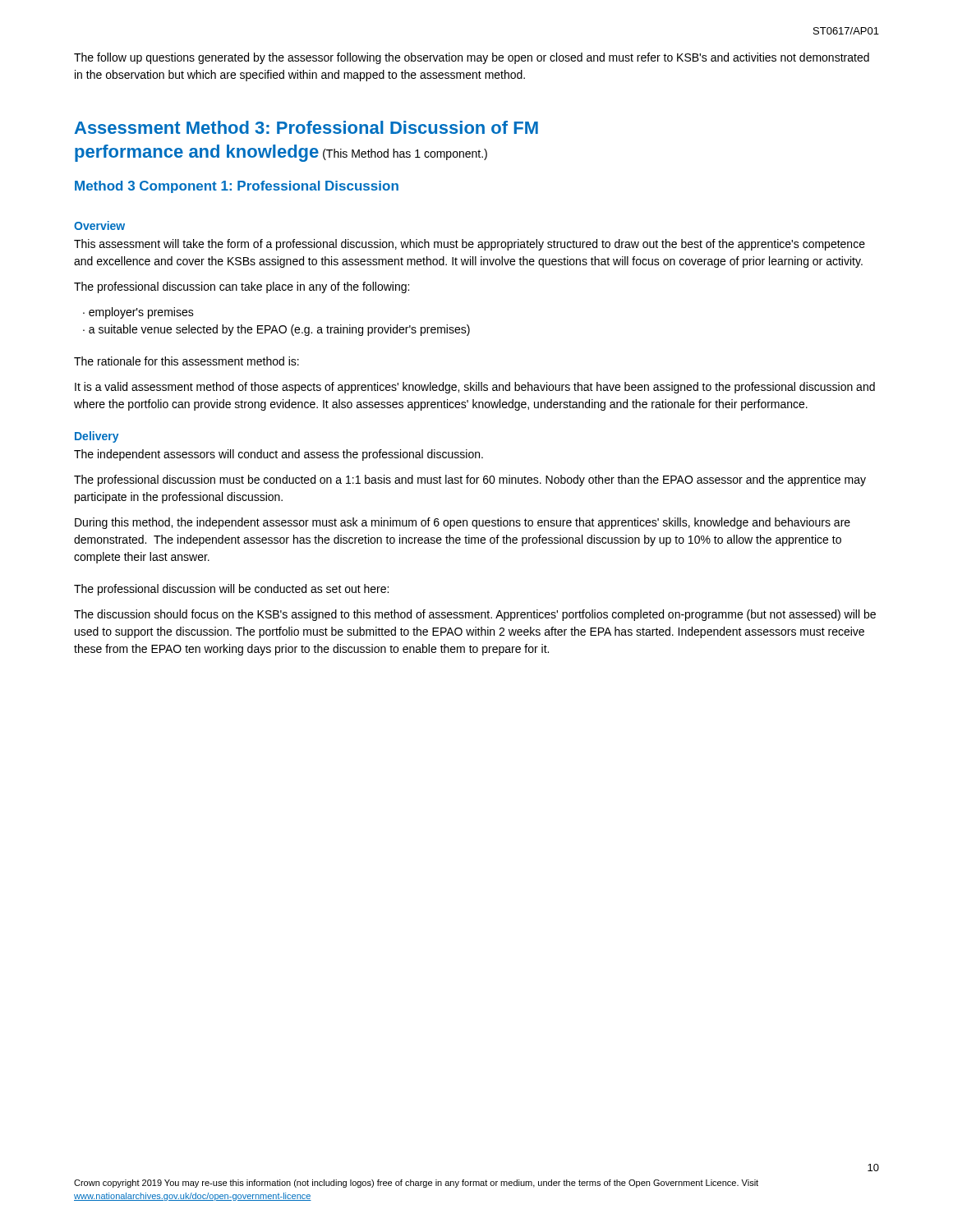953x1232 pixels.
Task: Point to the region starting "During this method, the independent"
Action: [462, 540]
